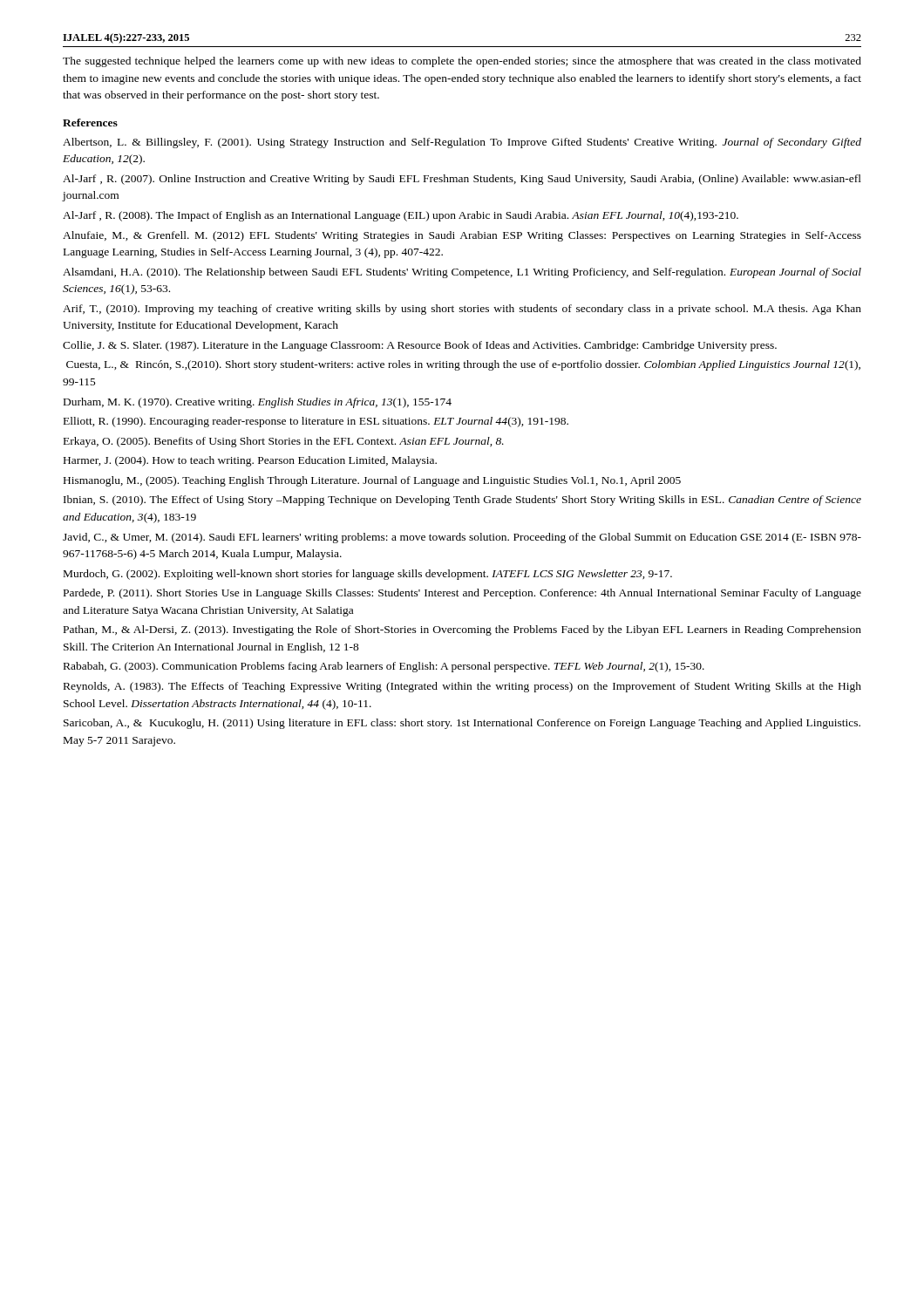Click on the list item that reads "Albertson, L. & Billingsley, F. (2001). Using"
The image size is (924, 1308).
(462, 150)
